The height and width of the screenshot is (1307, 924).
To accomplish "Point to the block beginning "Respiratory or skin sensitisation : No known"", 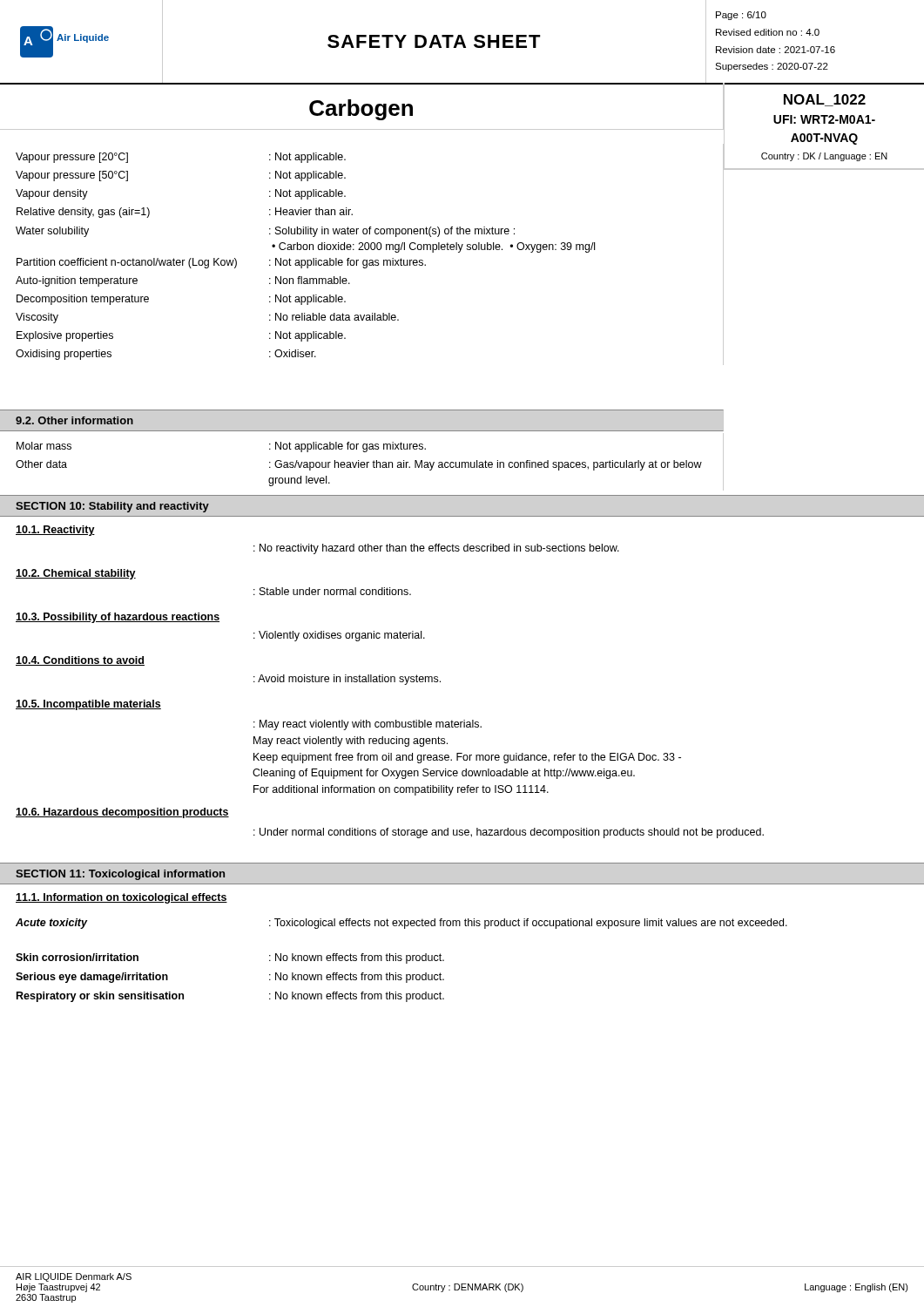I will 101,996.
